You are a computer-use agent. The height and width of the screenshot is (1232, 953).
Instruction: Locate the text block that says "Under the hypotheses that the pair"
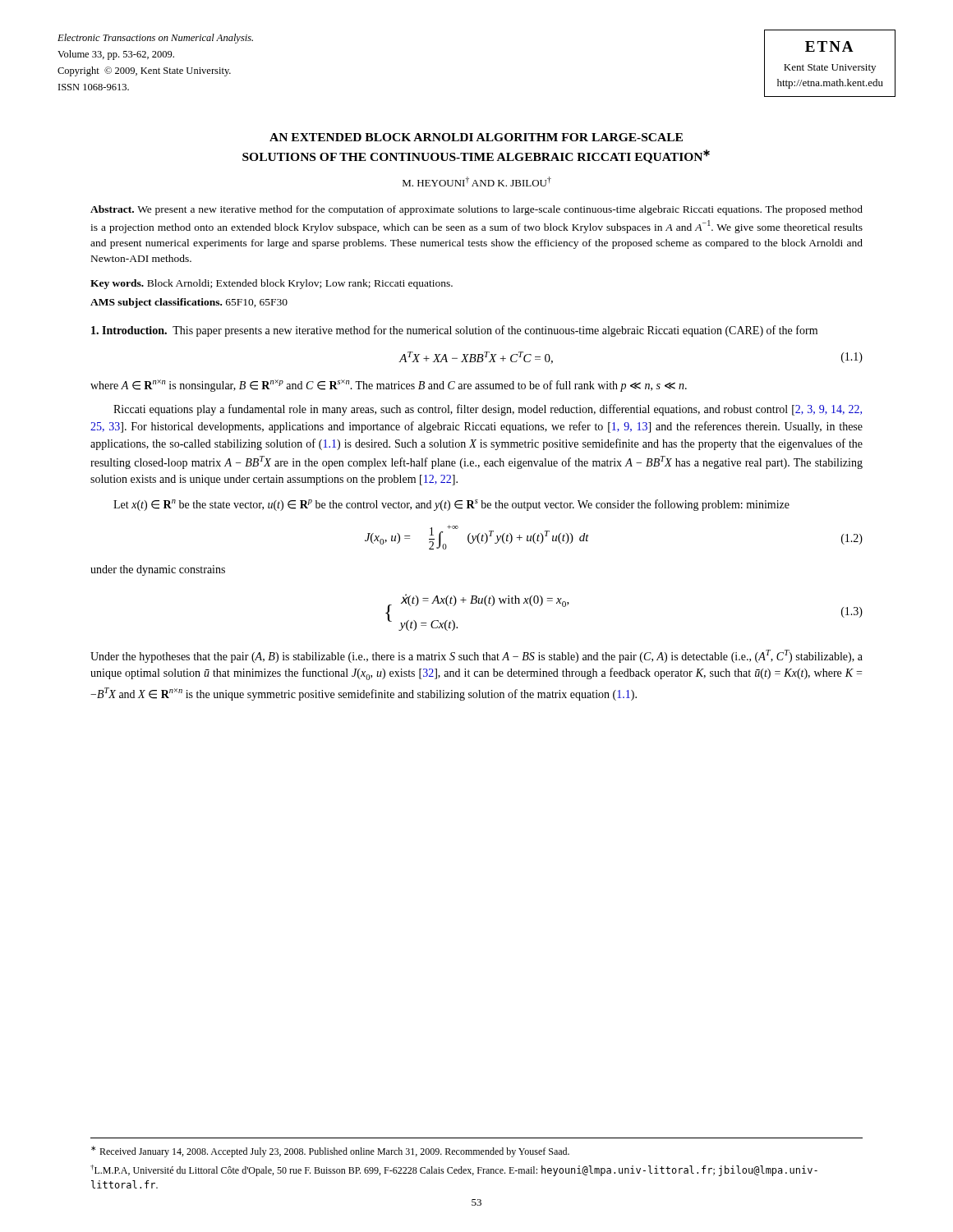476,674
